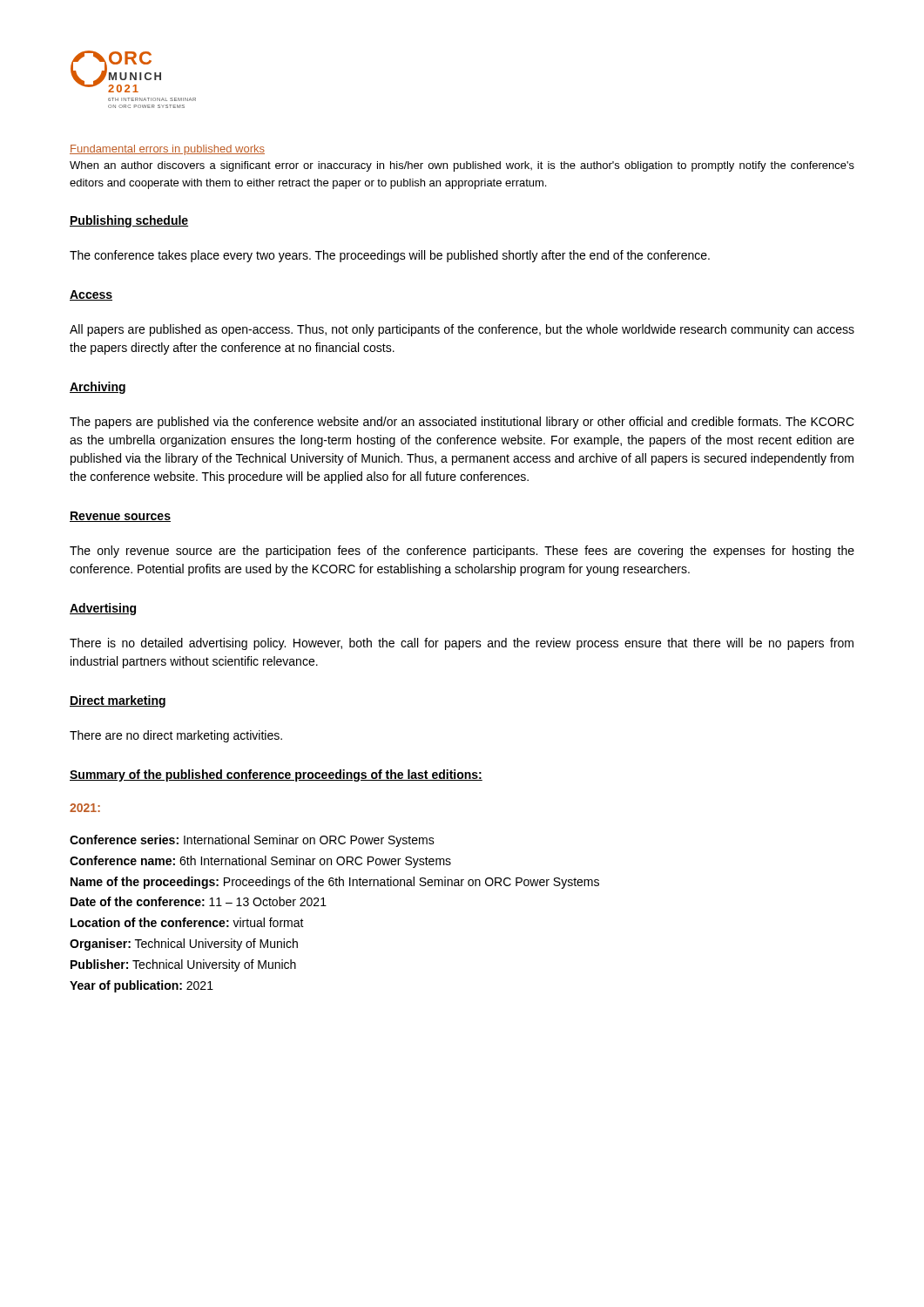Screen dimensions: 1307x924
Task: Where is the passage that starts "All papers are published as open-access. Thus,"?
Action: pos(462,339)
